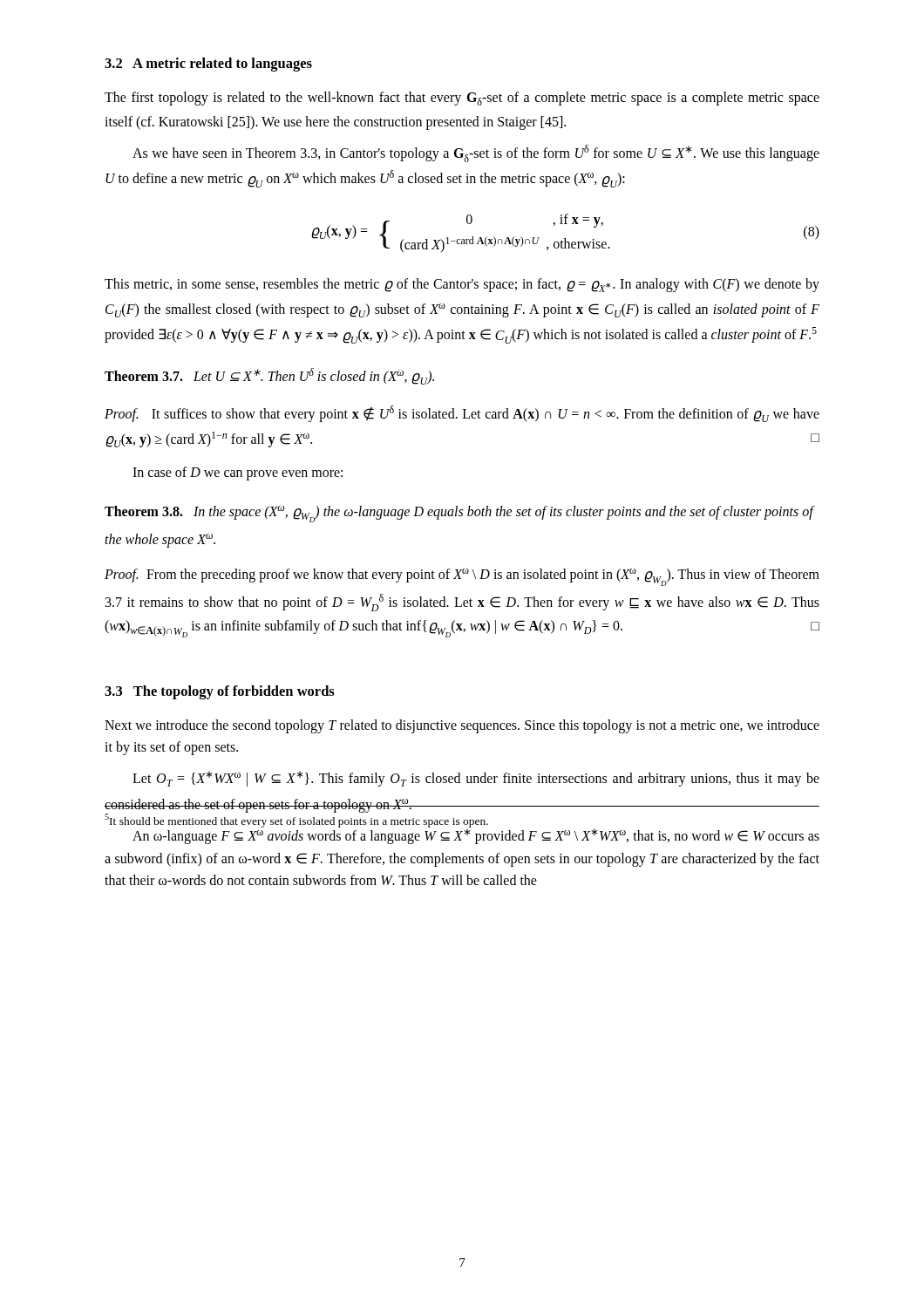Navigate to the passage starting "3.2 A metric"
Screen dimensions: 1308x924
click(208, 63)
